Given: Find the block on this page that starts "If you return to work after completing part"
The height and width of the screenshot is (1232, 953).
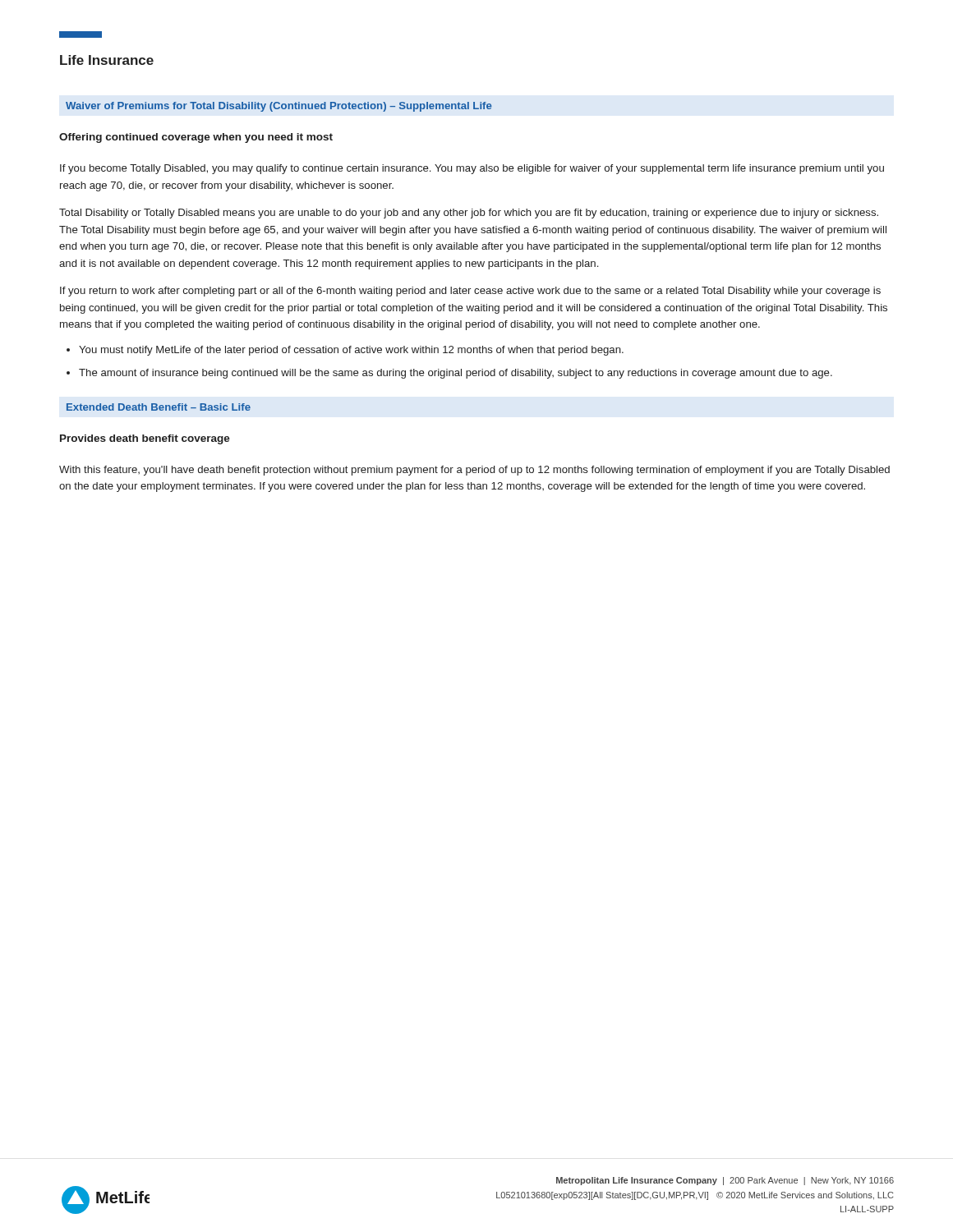Looking at the screenshot, I should point(476,308).
